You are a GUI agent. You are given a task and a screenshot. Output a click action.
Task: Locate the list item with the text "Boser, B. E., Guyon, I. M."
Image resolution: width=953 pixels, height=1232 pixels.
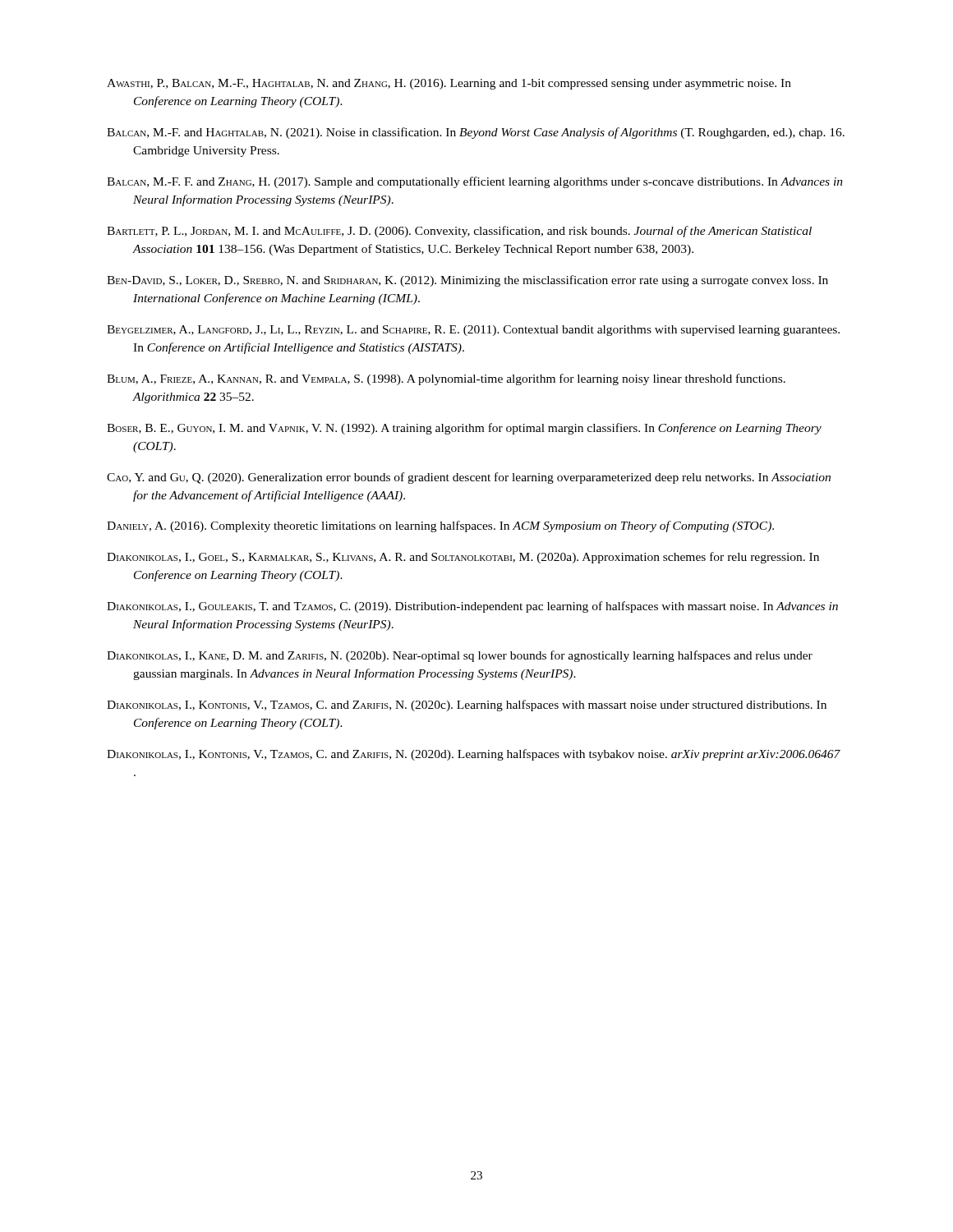(476, 437)
